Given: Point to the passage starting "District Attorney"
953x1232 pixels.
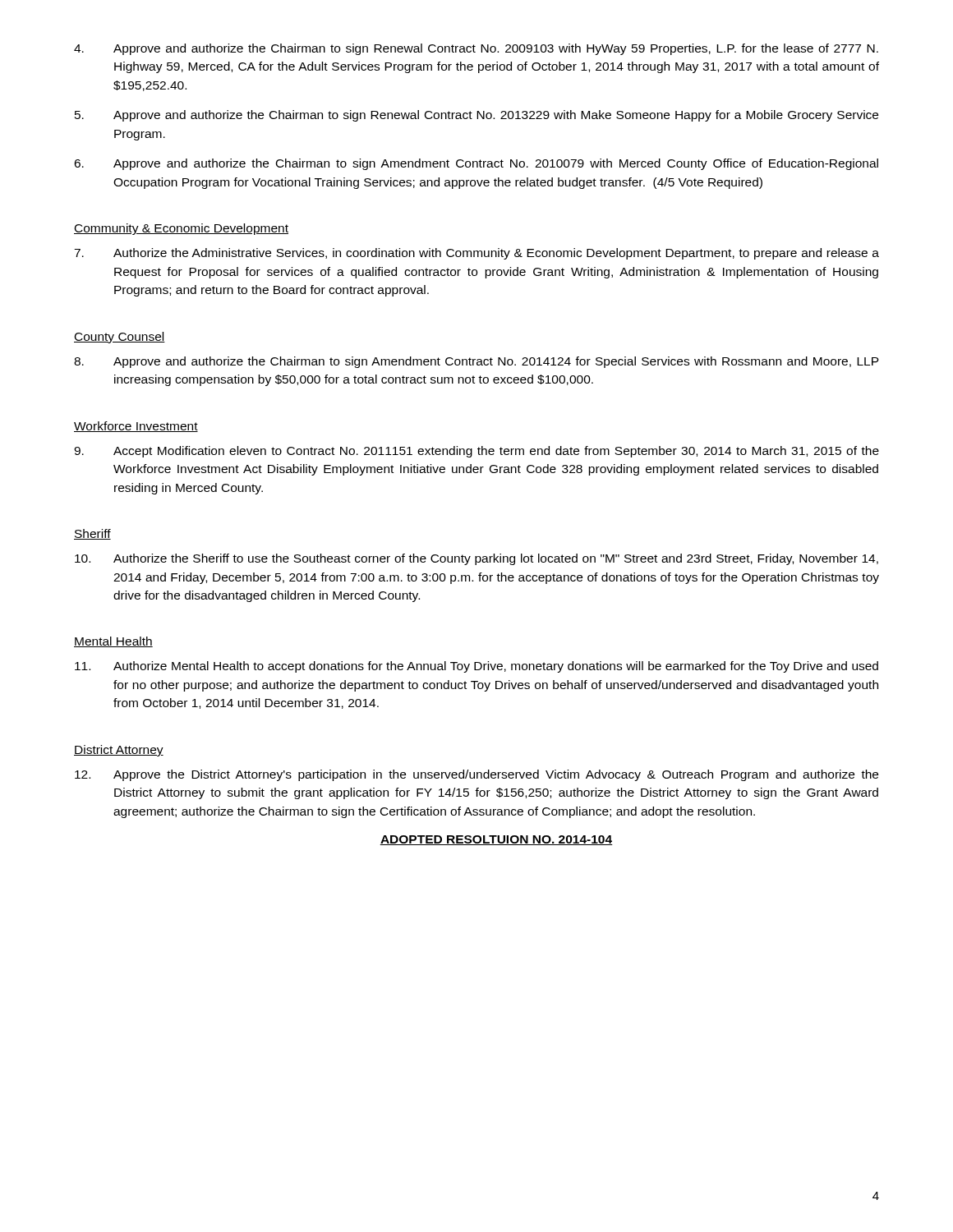Looking at the screenshot, I should 119,749.
